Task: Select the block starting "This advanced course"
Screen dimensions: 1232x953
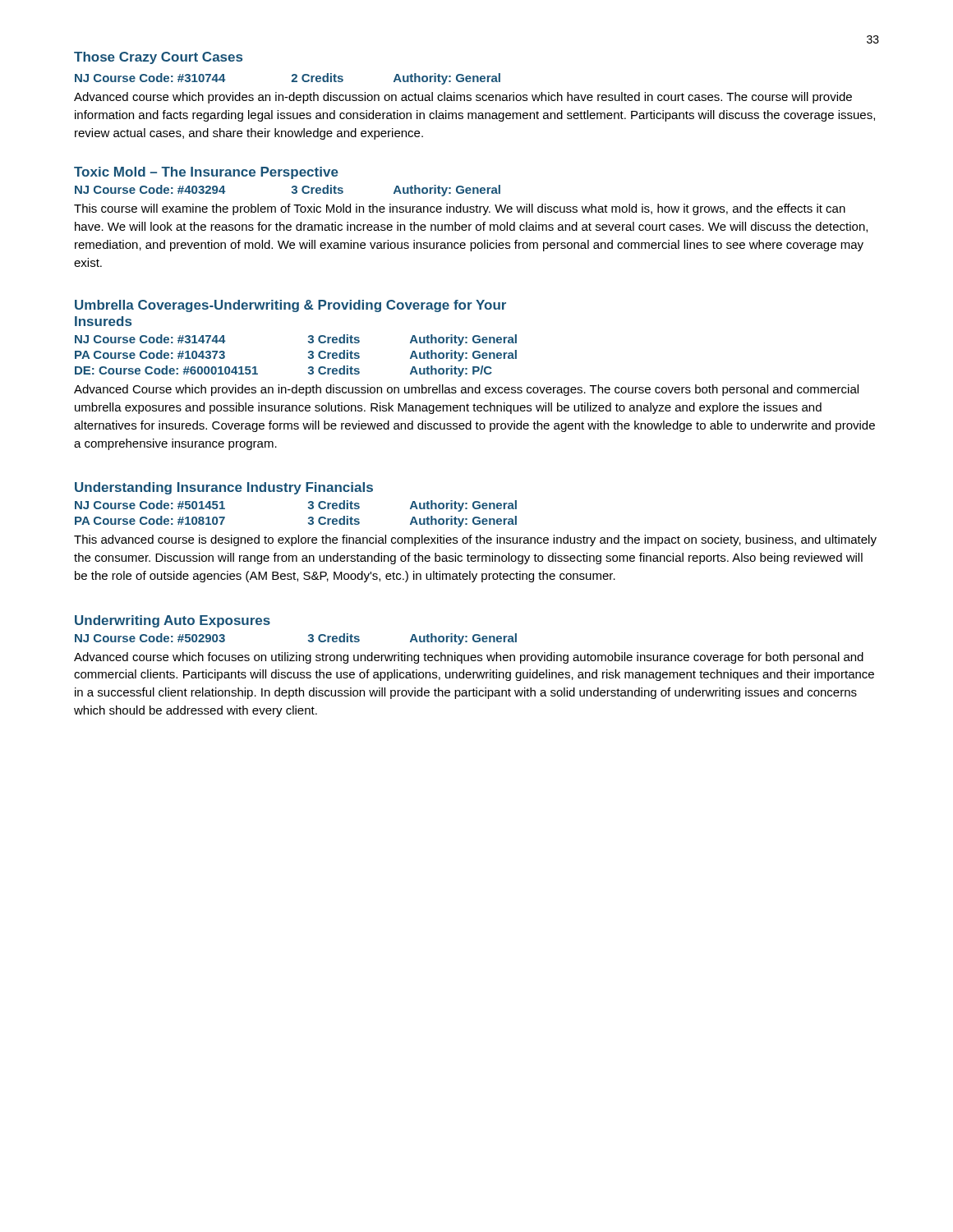Action: (x=475, y=557)
